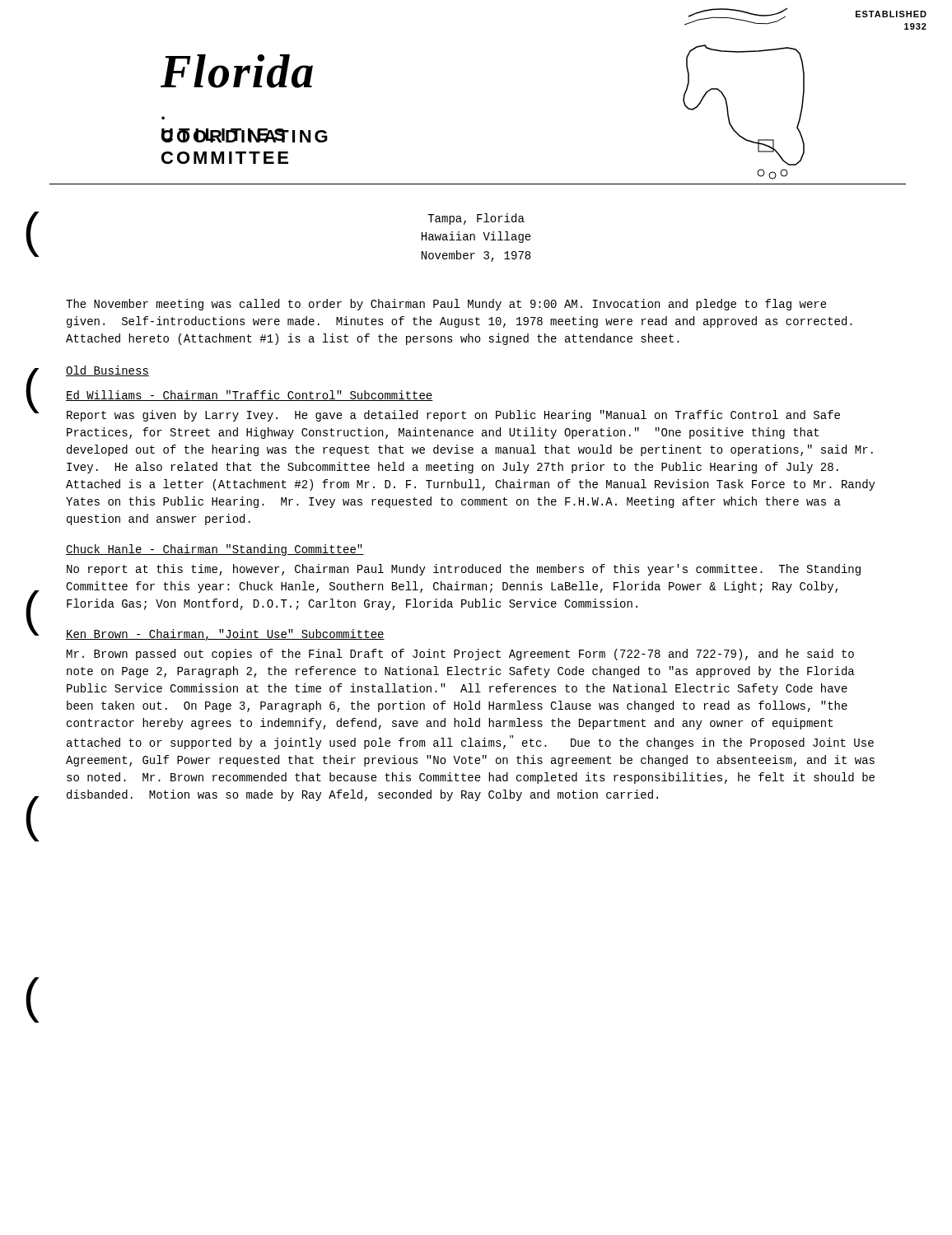Select the text block that reads "Report was given by Larry Ivey. He"

pyautogui.click(x=471, y=468)
